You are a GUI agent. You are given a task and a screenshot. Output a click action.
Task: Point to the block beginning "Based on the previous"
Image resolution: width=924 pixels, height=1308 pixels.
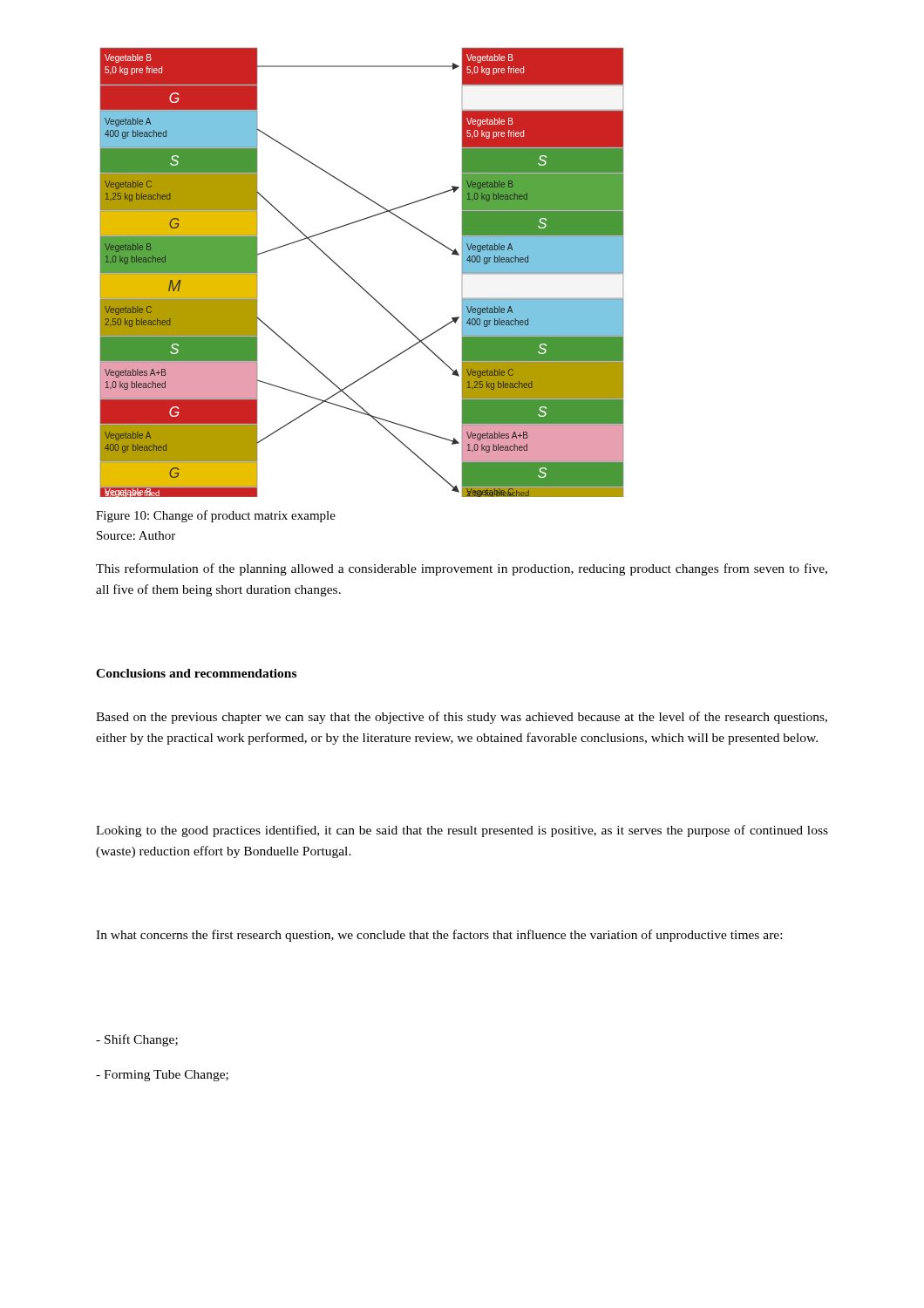[x=462, y=727]
